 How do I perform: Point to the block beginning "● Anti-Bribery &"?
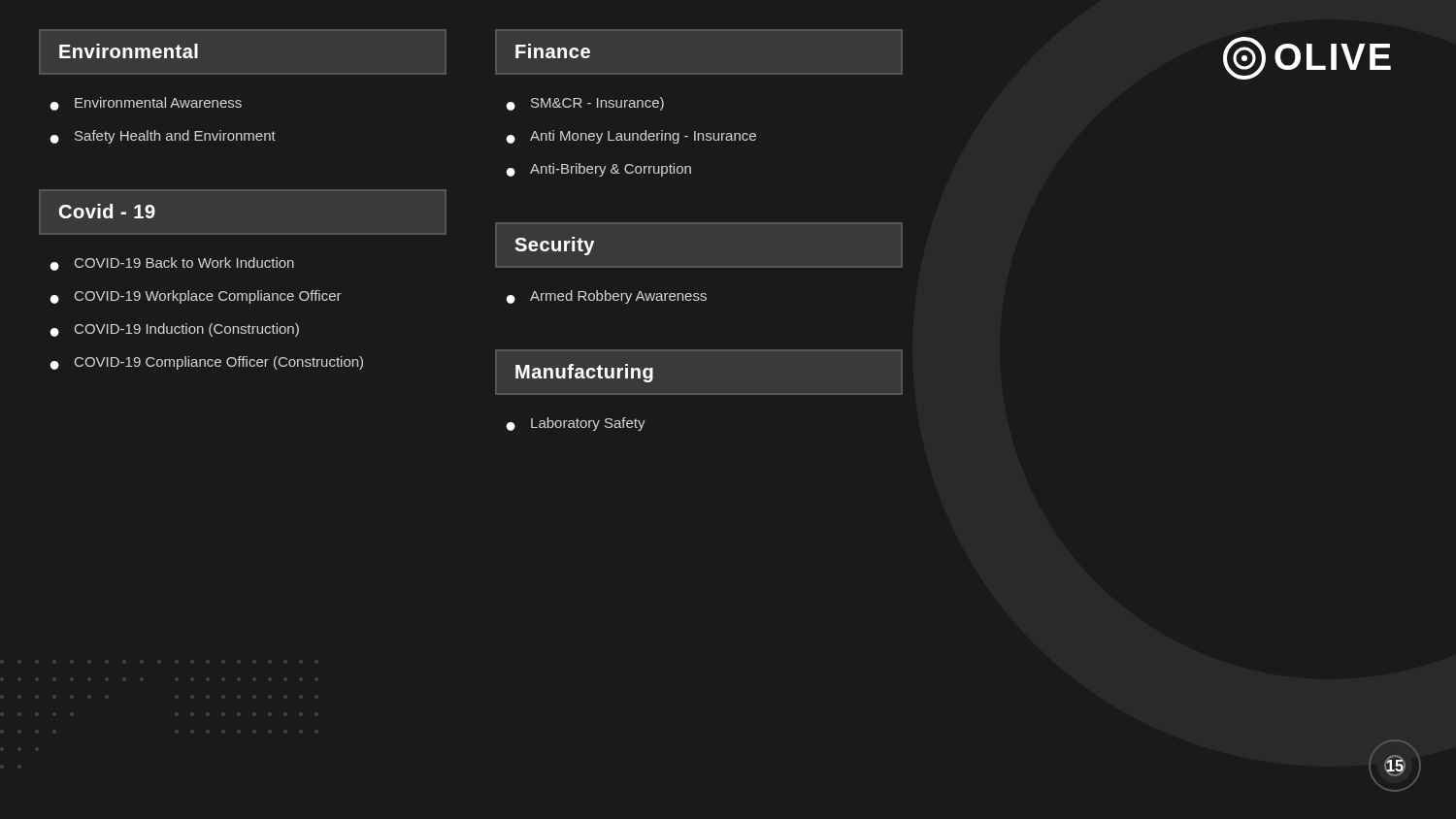(598, 171)
